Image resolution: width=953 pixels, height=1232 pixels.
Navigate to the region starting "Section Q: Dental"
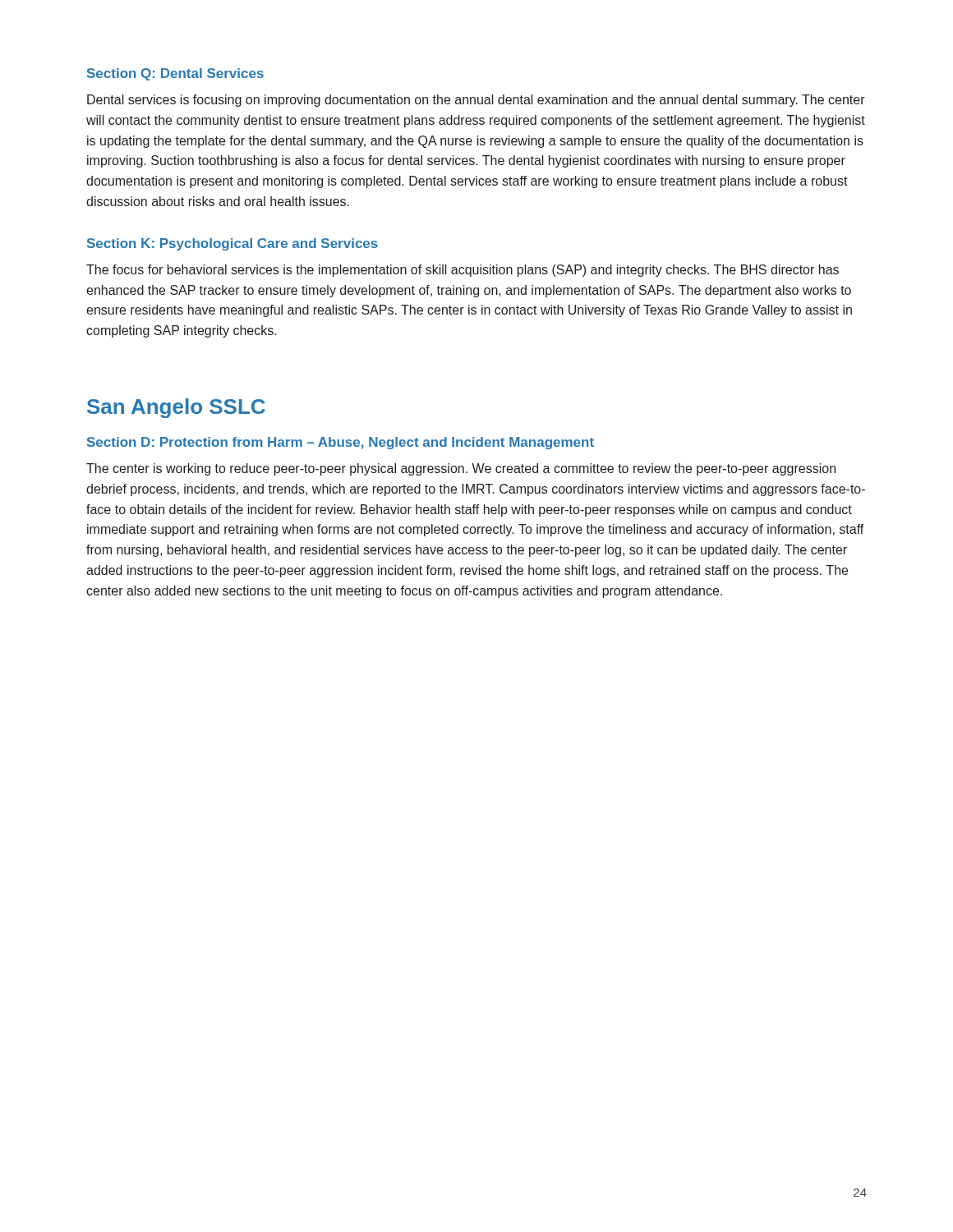tap(175, 73)
